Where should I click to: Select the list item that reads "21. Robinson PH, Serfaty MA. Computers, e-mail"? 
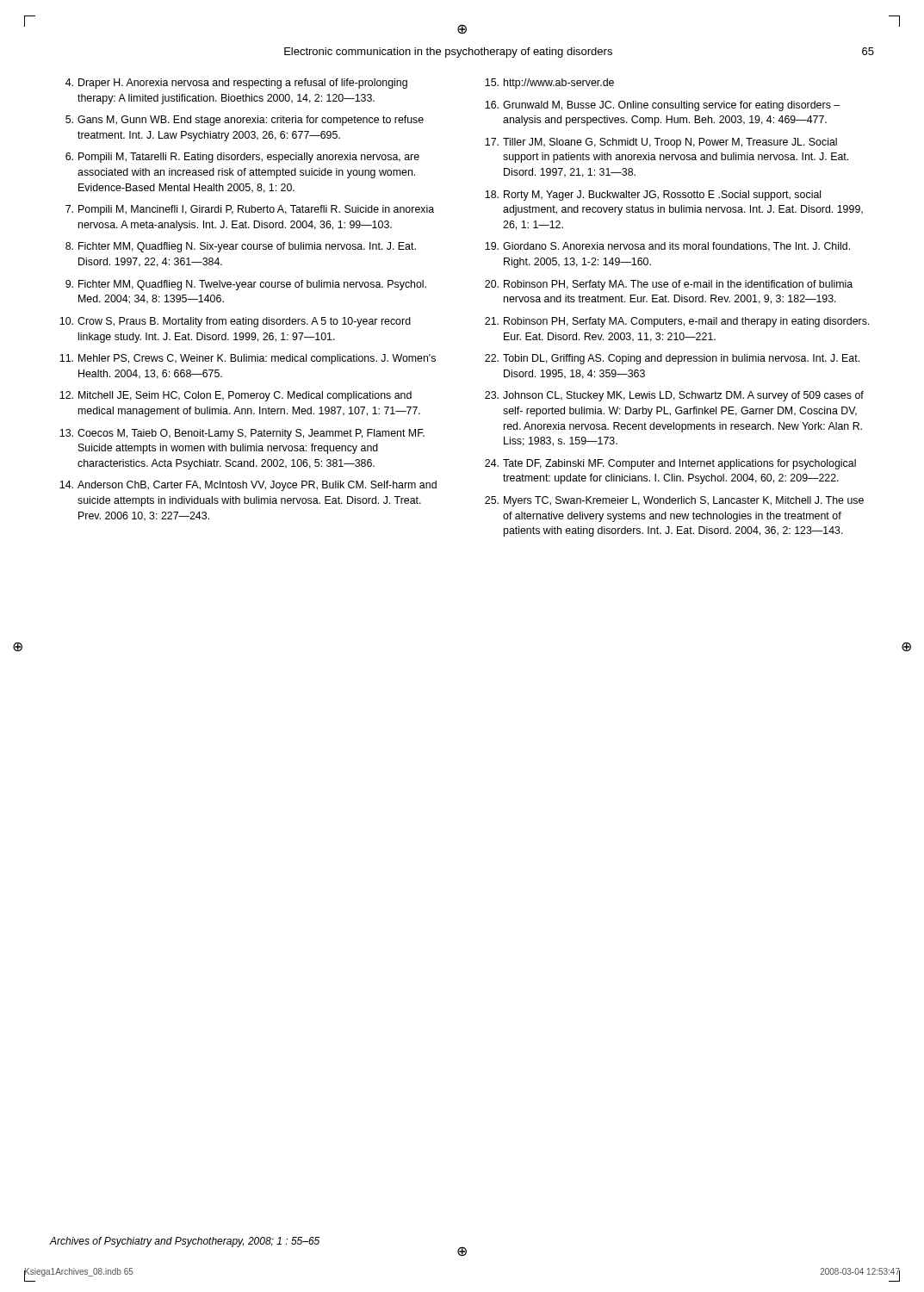pos(675,330)
